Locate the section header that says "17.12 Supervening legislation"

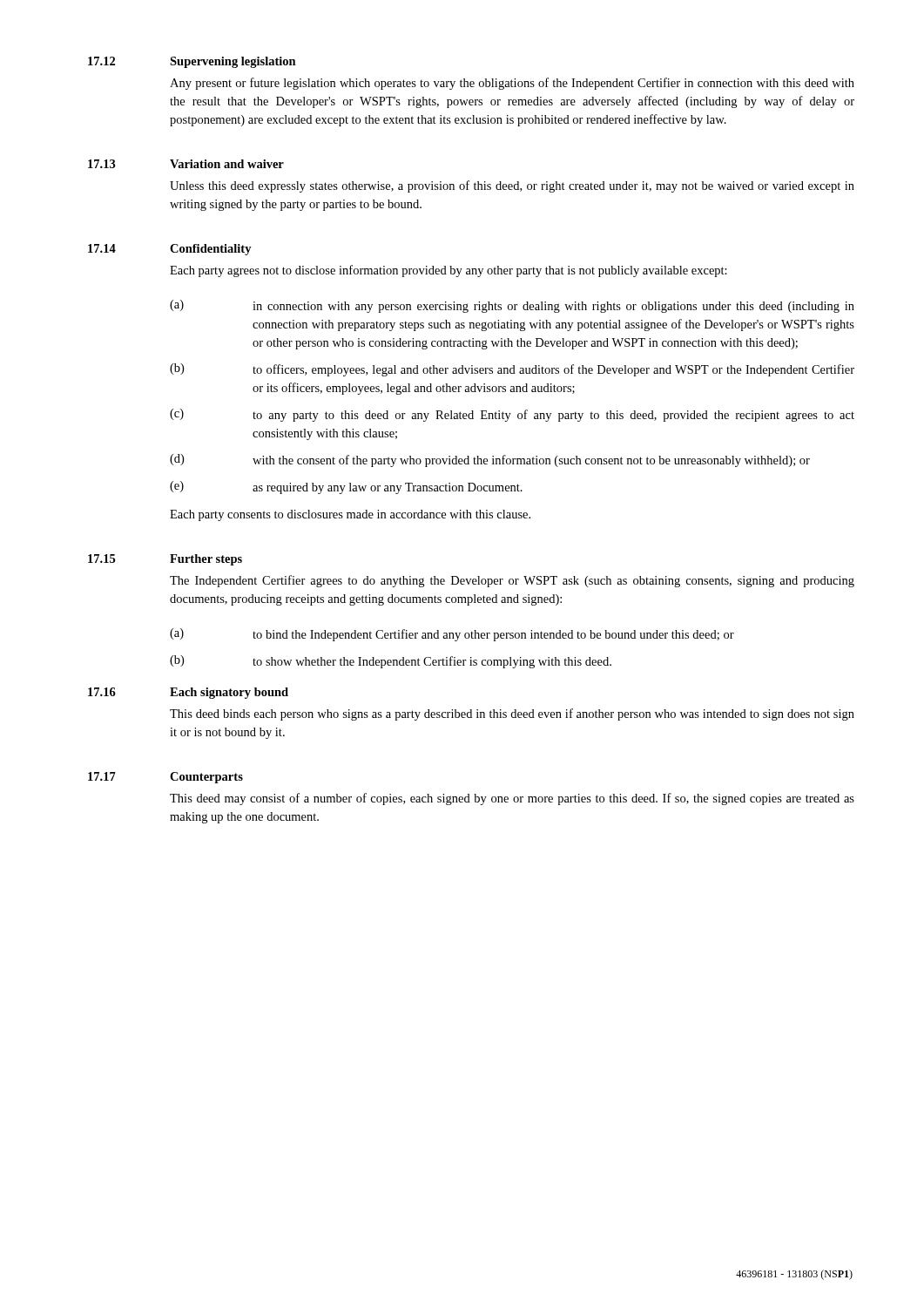[x=192, y=62]
